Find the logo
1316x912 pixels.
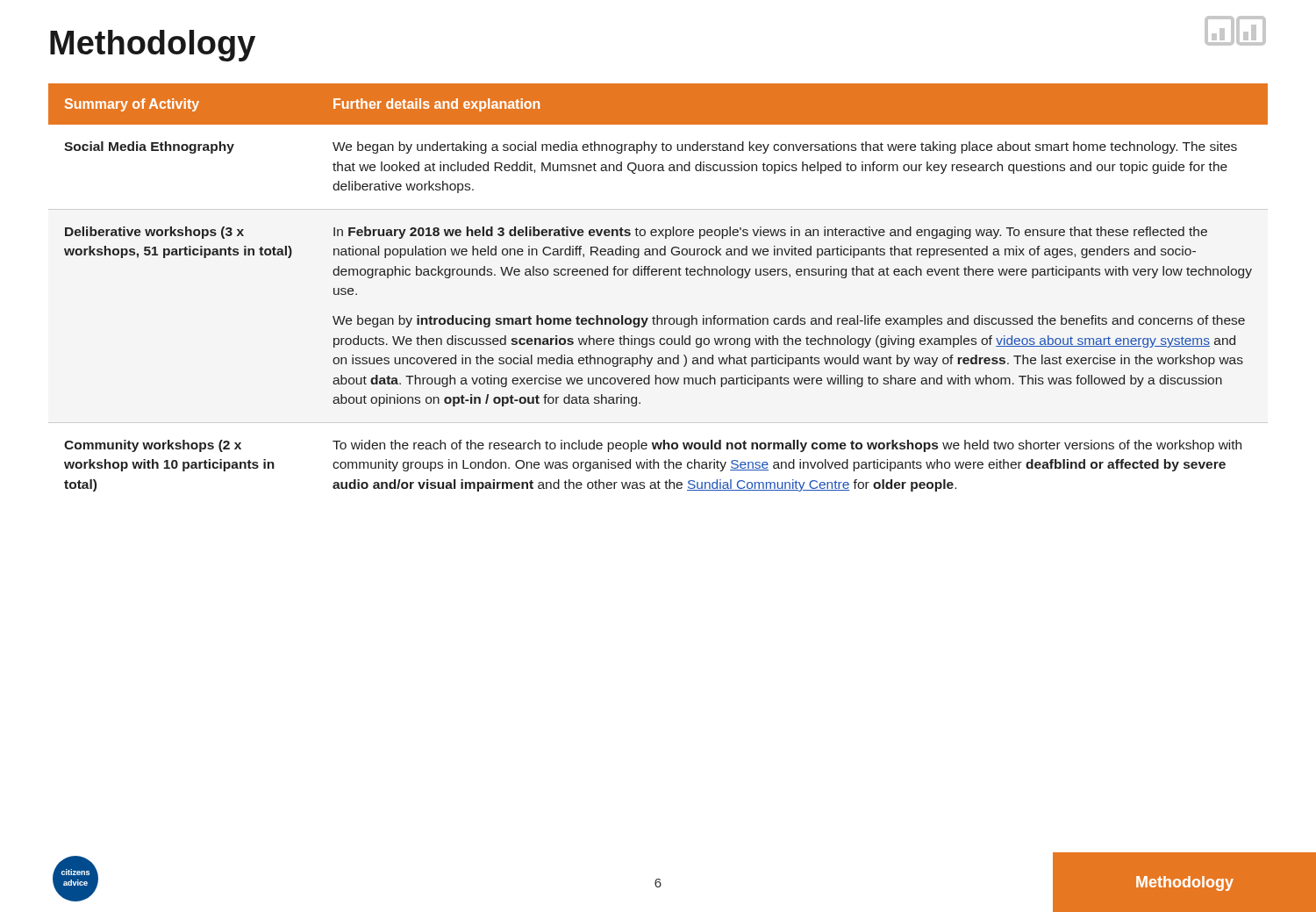click(1236, 42)
